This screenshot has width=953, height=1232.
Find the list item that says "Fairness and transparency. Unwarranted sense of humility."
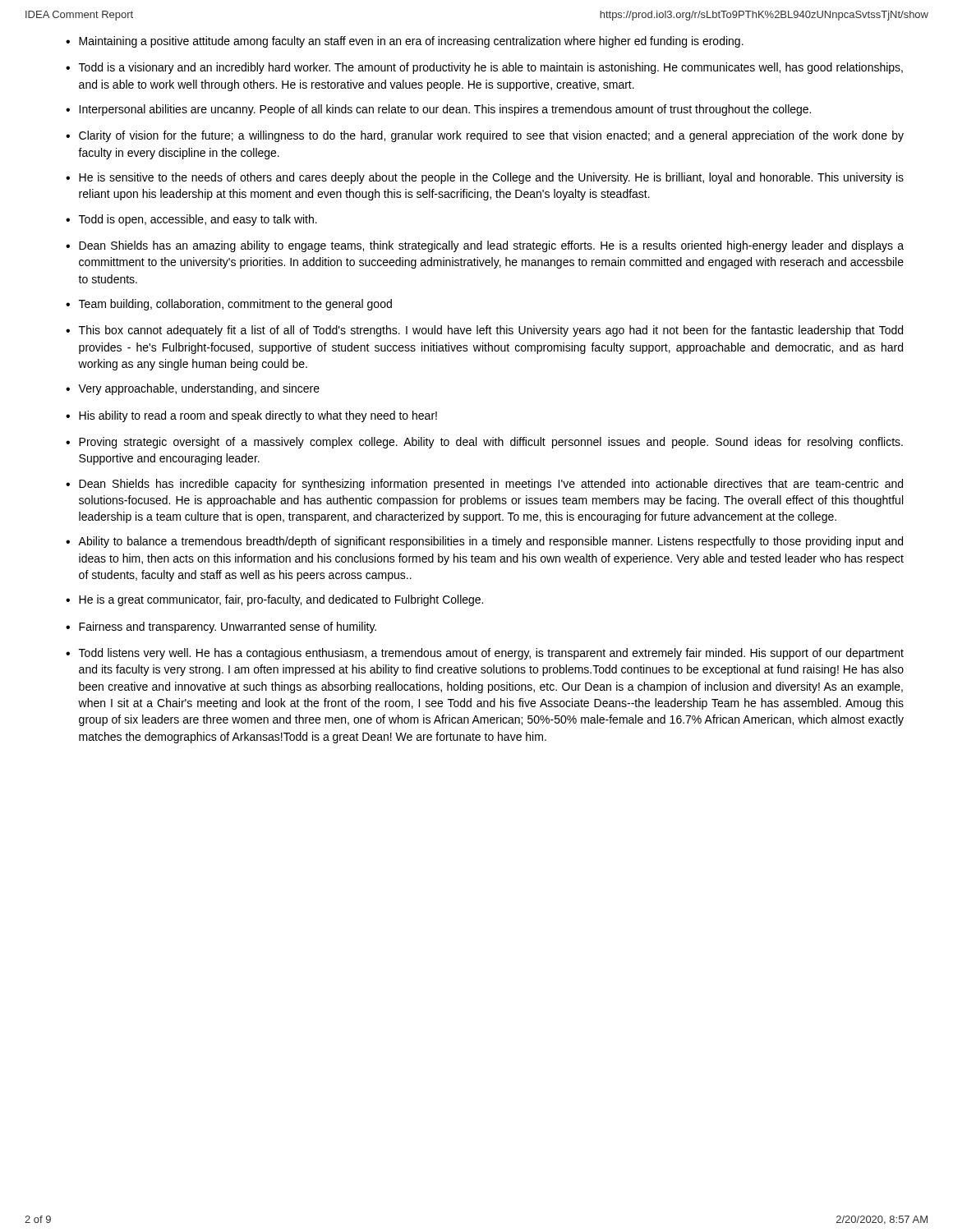click(x=228, y=626)
